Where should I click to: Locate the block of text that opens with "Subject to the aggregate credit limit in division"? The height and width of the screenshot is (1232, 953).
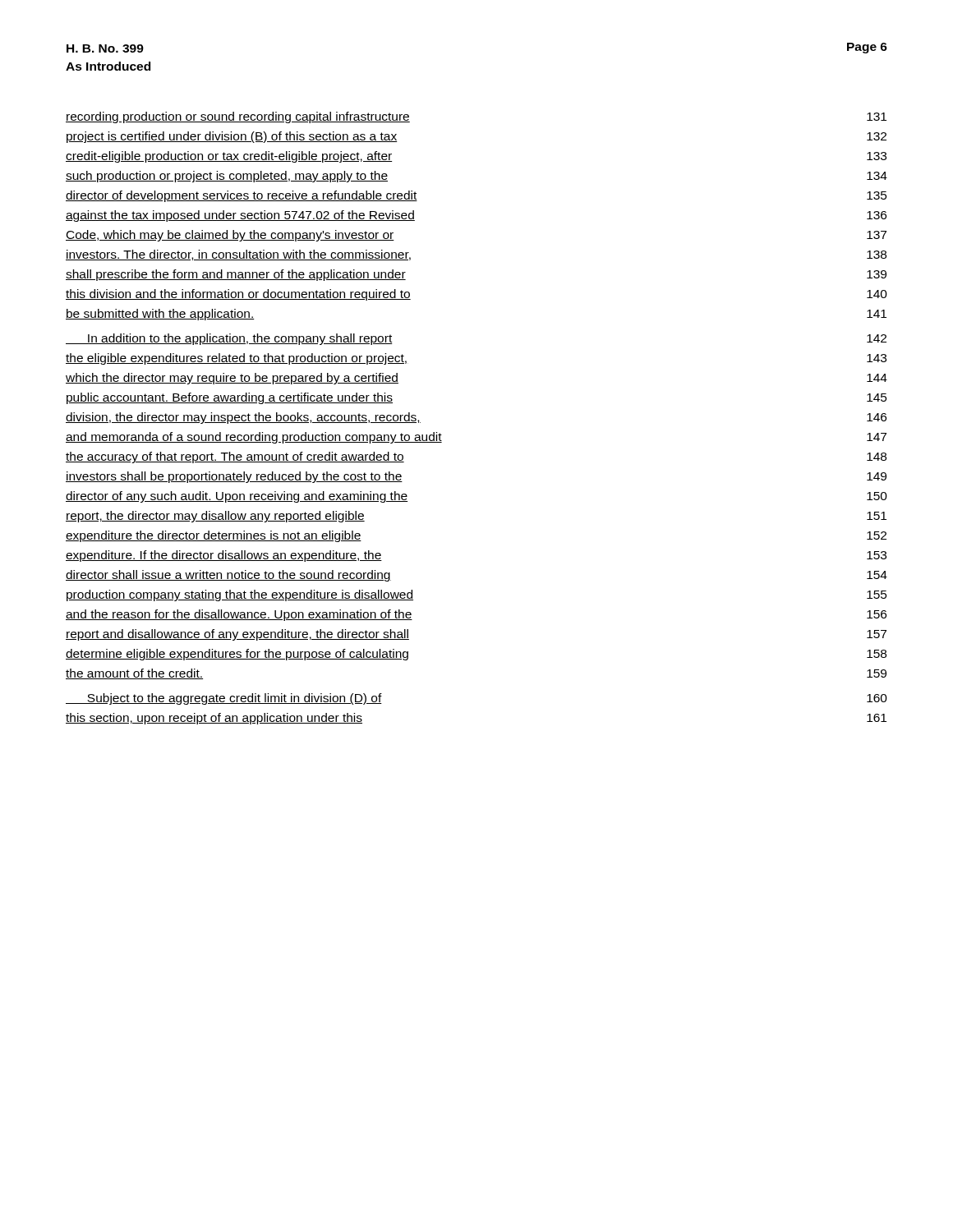pos(203,699)
